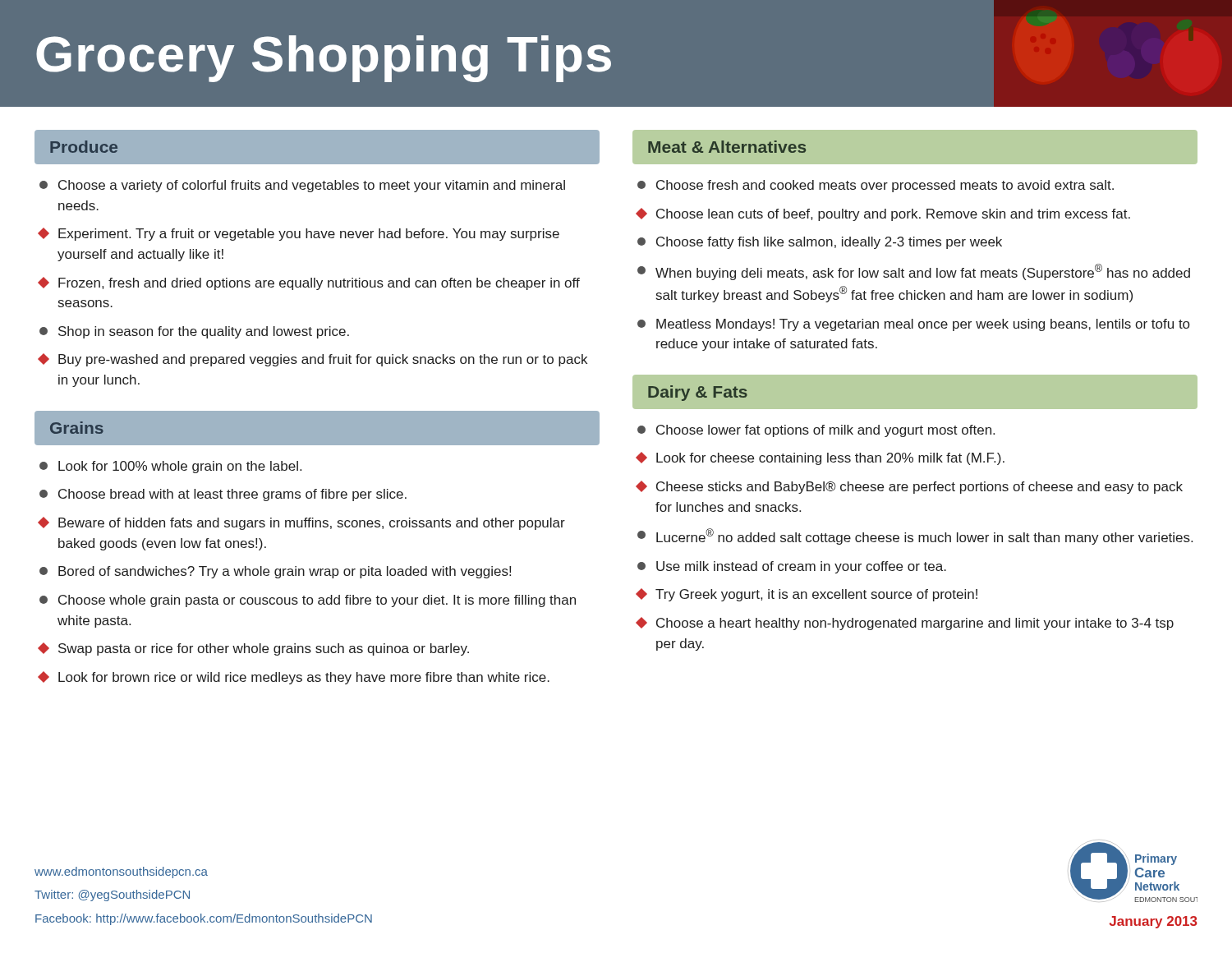This screenshot has height=953, width=1232.
Task: Select the list item that says "Use milk instead of cream in your coffee"
Action: pyautogui.click(x=792, y=567)
